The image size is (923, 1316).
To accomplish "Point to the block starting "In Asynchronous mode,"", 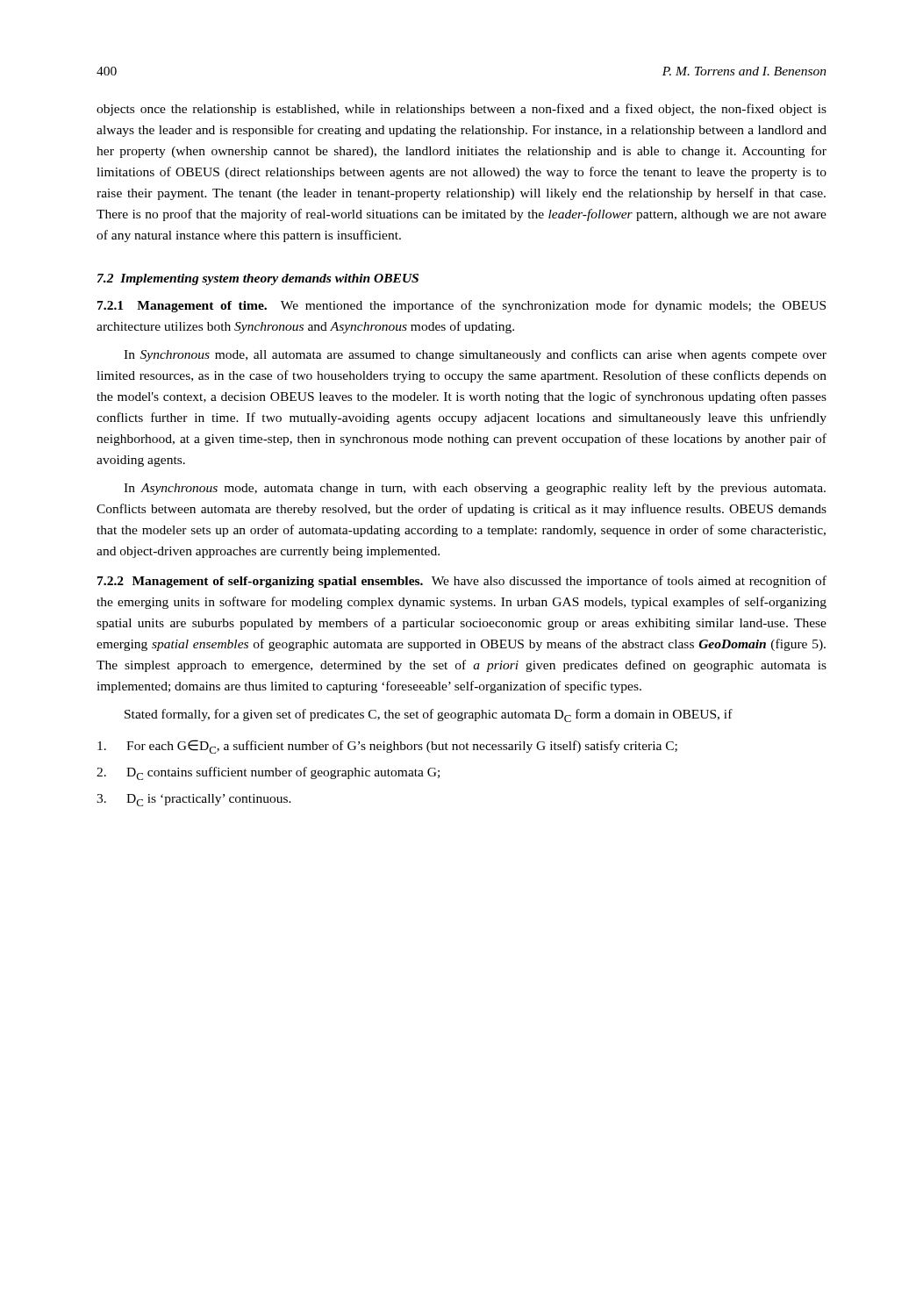I will [x=462, y=520].
